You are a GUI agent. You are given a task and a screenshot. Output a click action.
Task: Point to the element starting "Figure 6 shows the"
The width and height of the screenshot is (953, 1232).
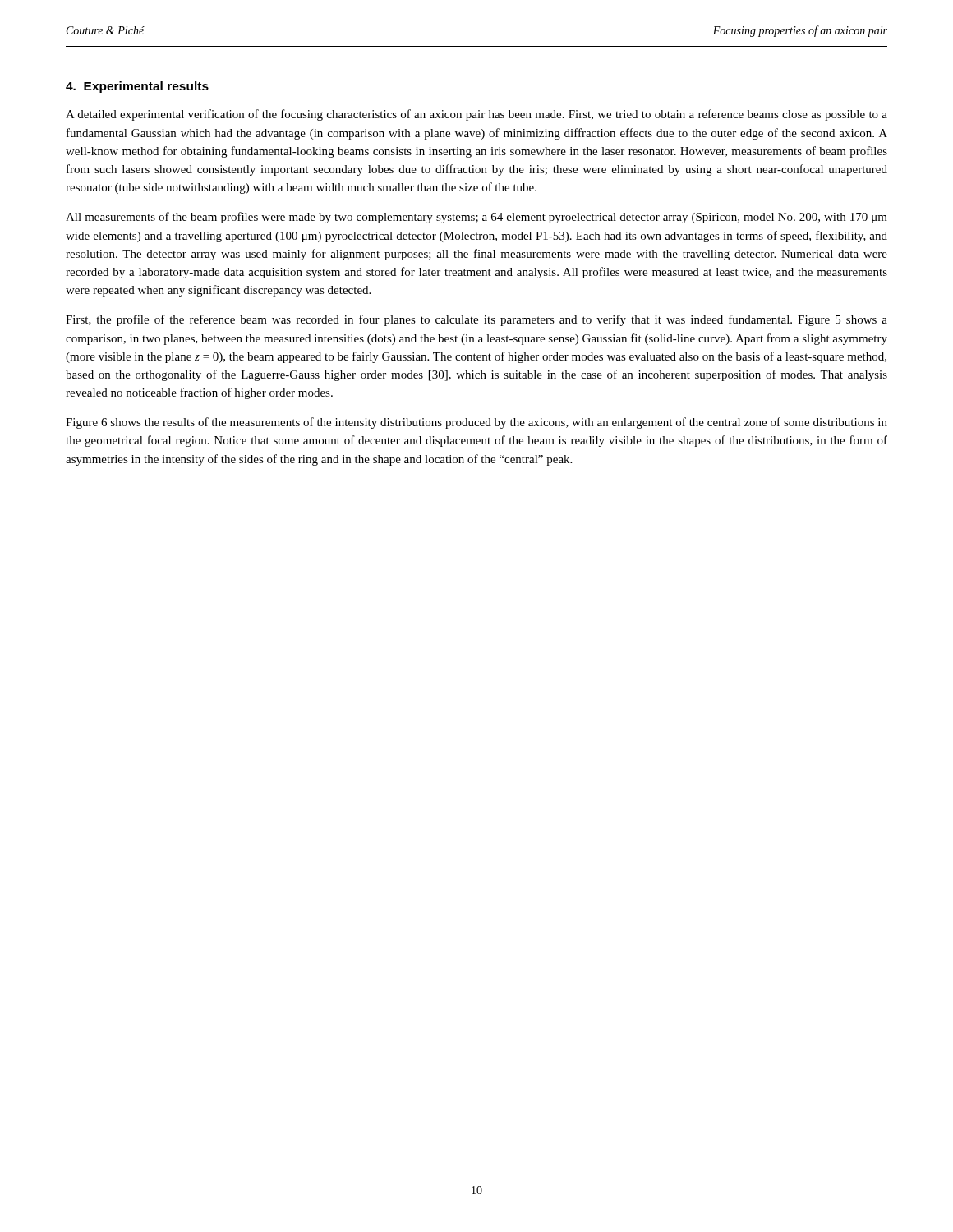476,441
